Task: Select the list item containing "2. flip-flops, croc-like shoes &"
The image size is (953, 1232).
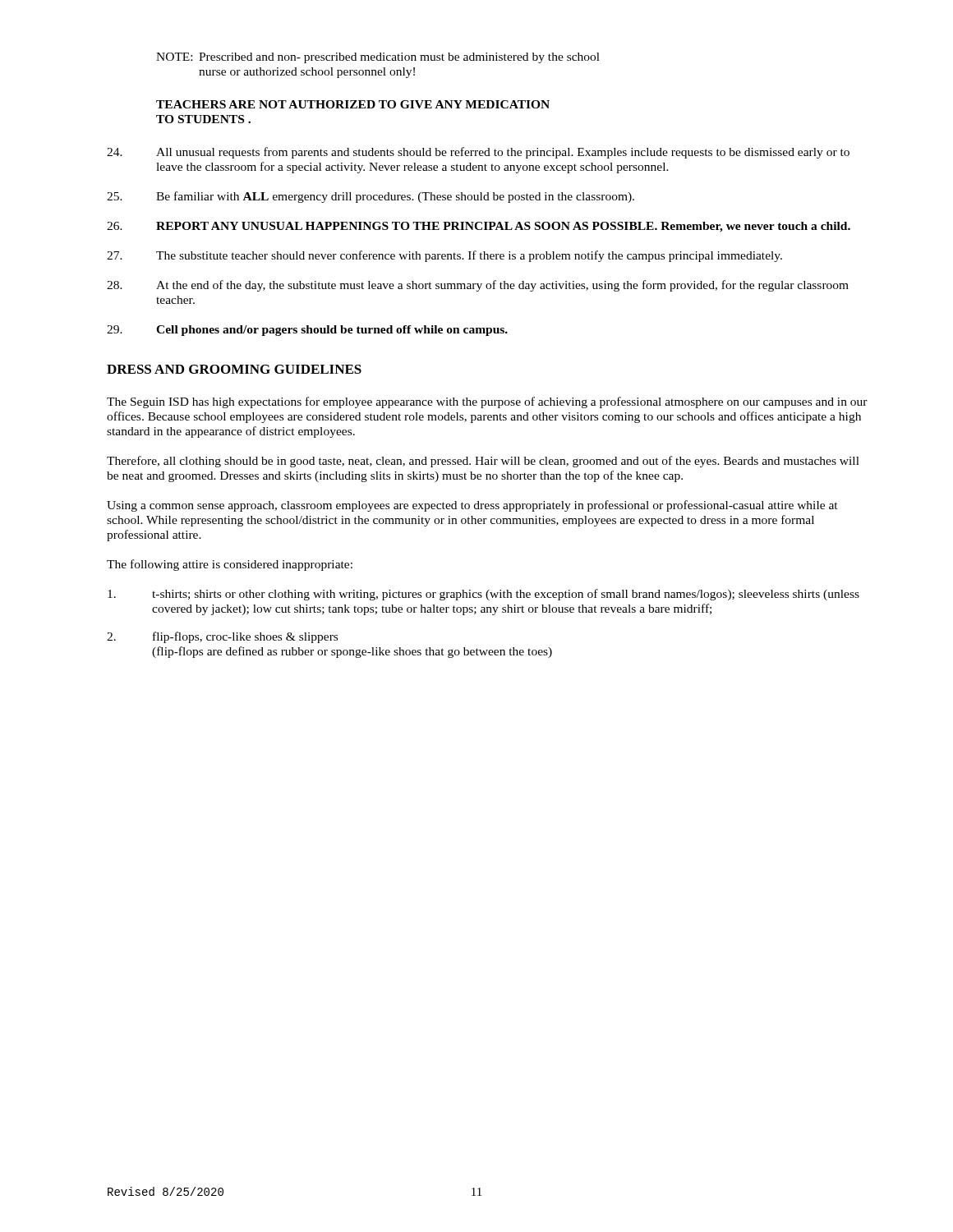Action: 489,644
